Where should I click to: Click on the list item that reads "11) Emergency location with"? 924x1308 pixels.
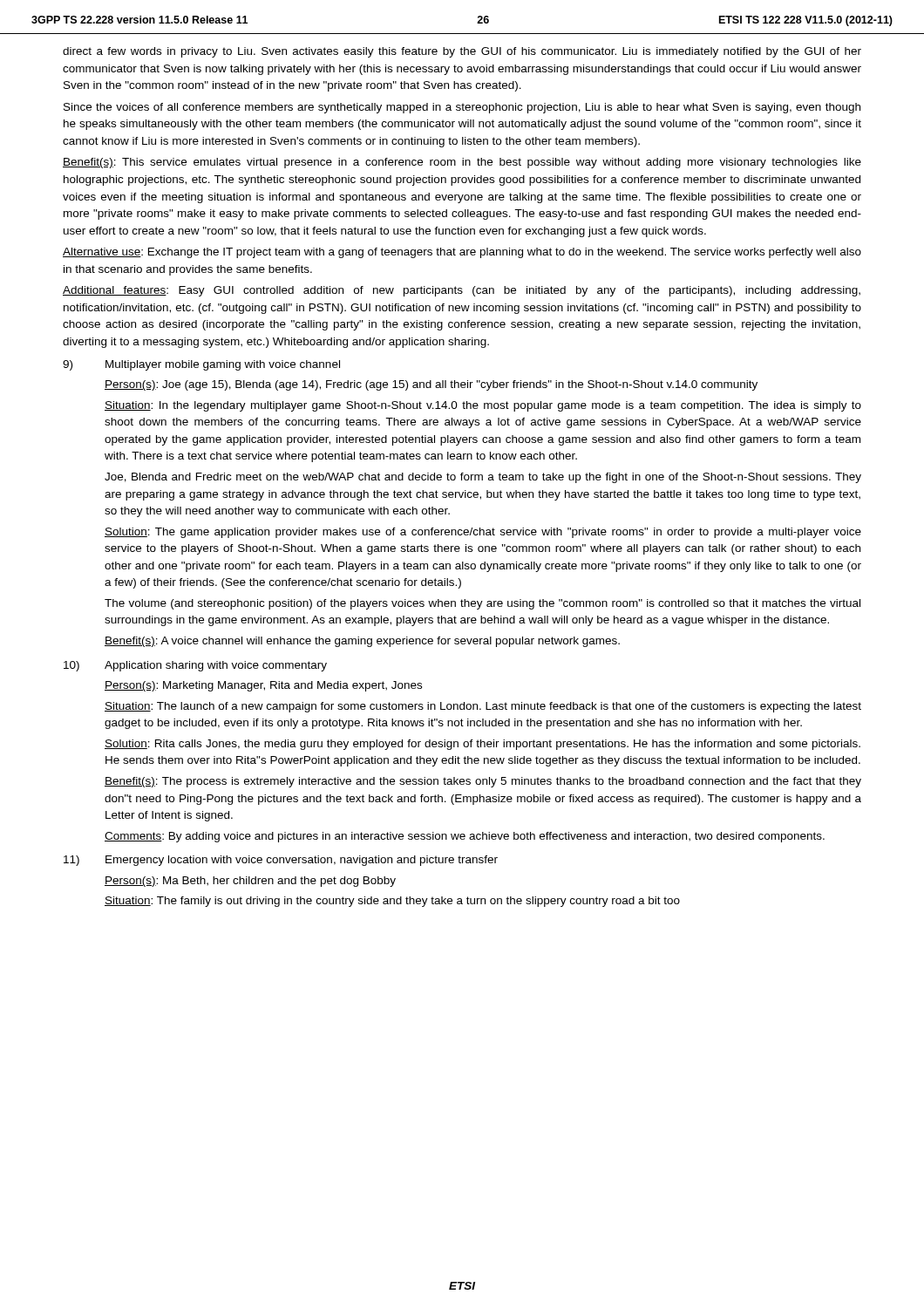[x=281, y=861]
